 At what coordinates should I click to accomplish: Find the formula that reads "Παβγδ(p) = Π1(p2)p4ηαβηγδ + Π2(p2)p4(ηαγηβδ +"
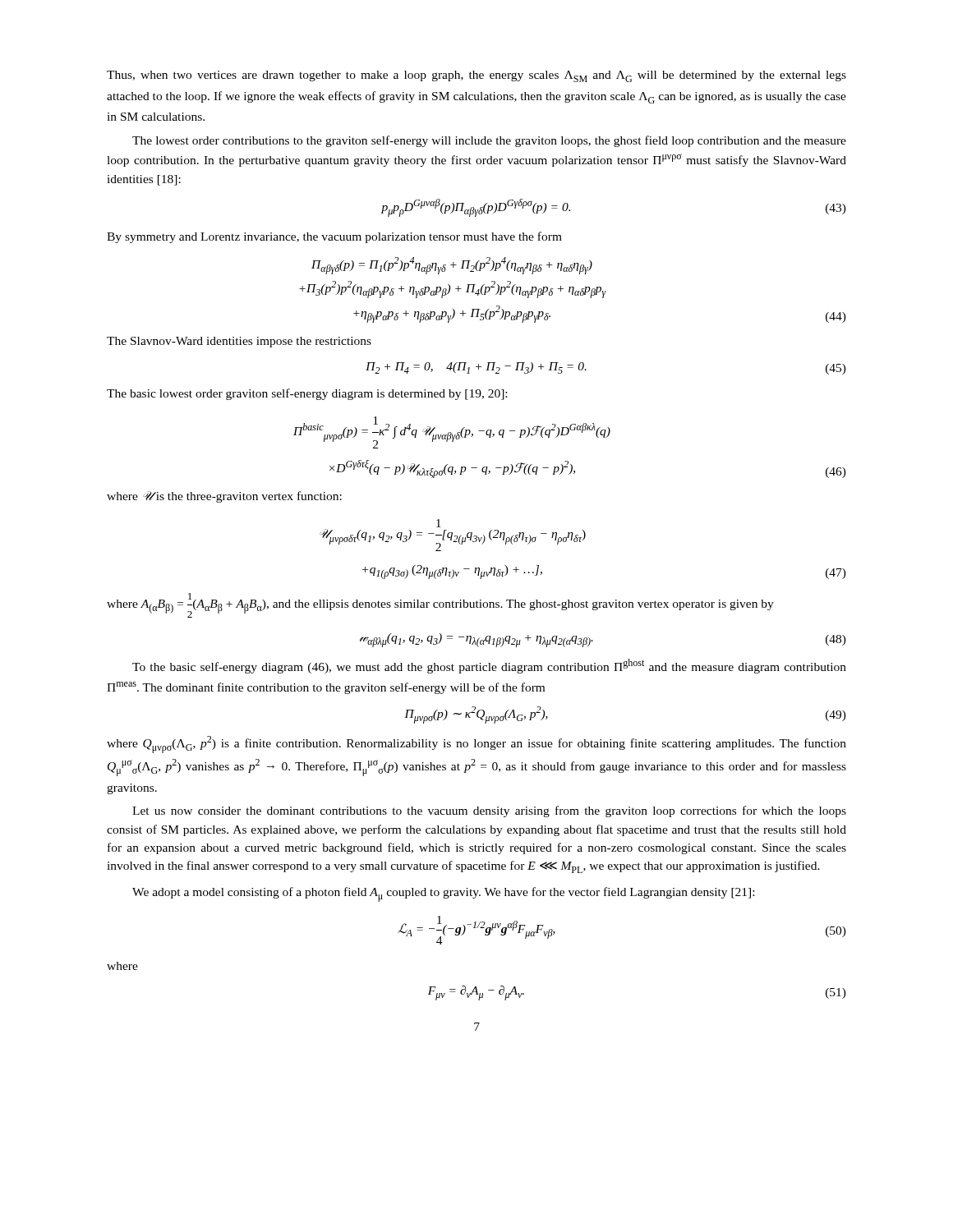[x=476, y=289]
